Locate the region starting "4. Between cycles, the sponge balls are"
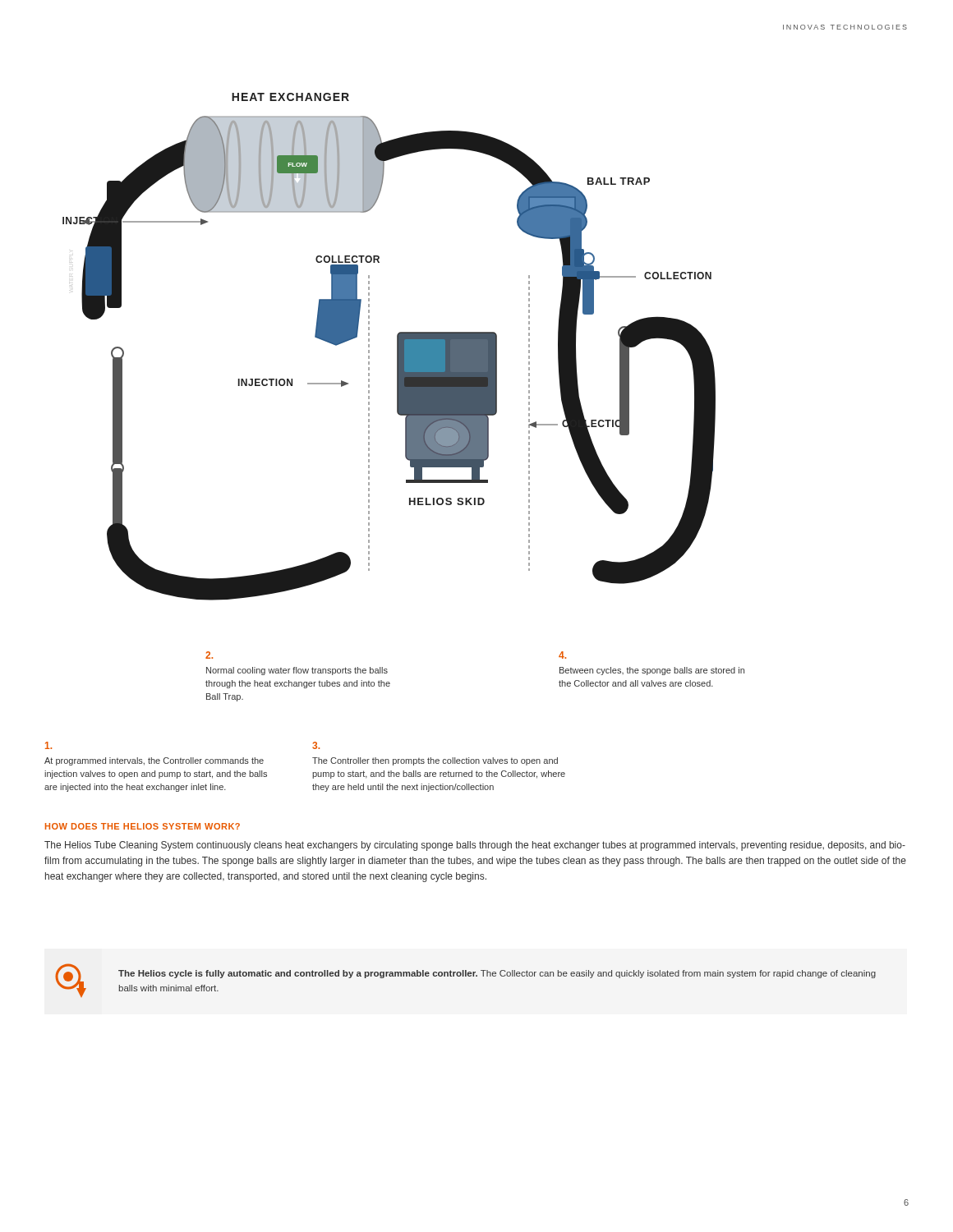This screenshot has height=1232, width=953. (657, 669)
